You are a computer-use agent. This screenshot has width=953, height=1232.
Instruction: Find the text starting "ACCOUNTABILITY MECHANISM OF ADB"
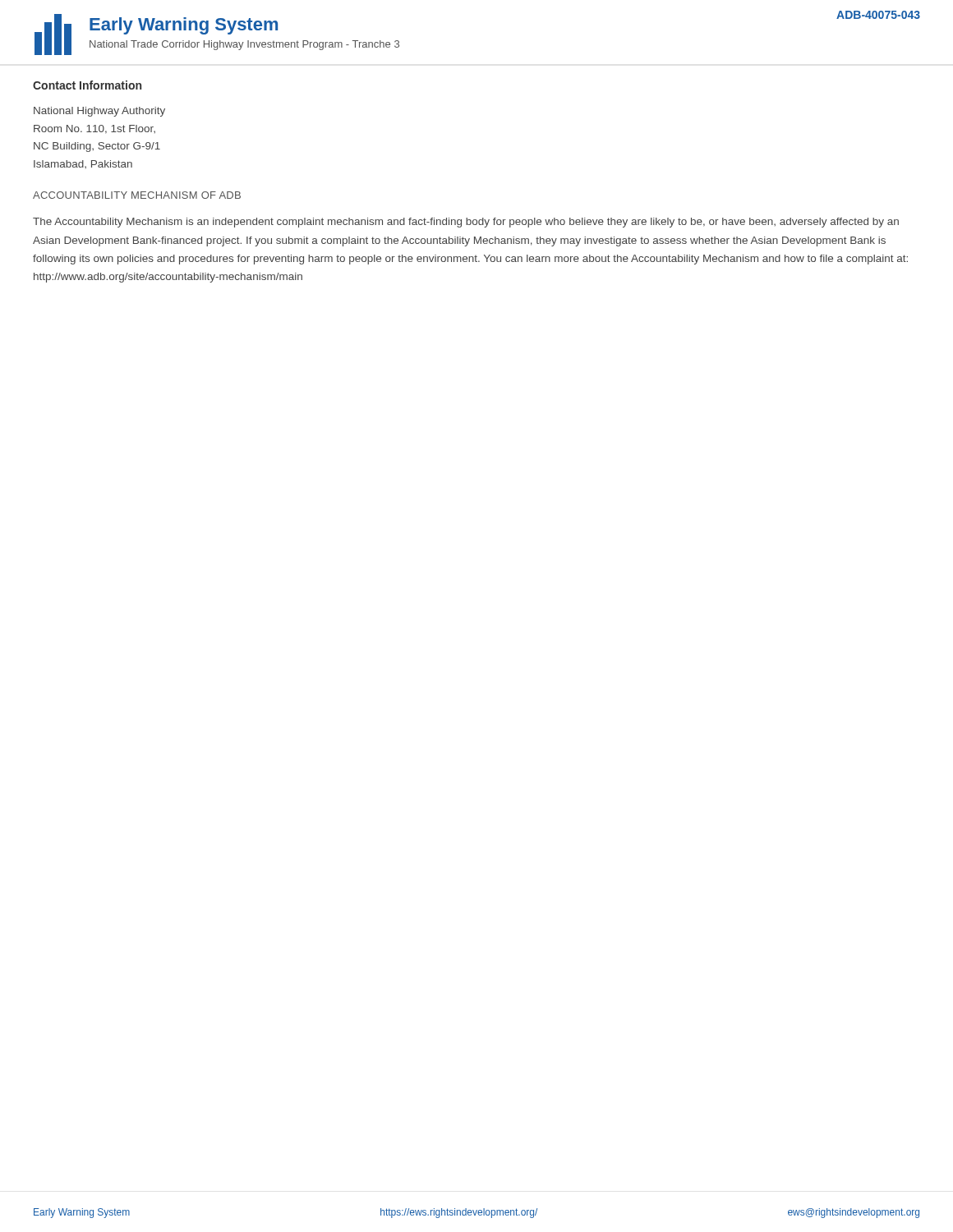(x=137, y=195)
